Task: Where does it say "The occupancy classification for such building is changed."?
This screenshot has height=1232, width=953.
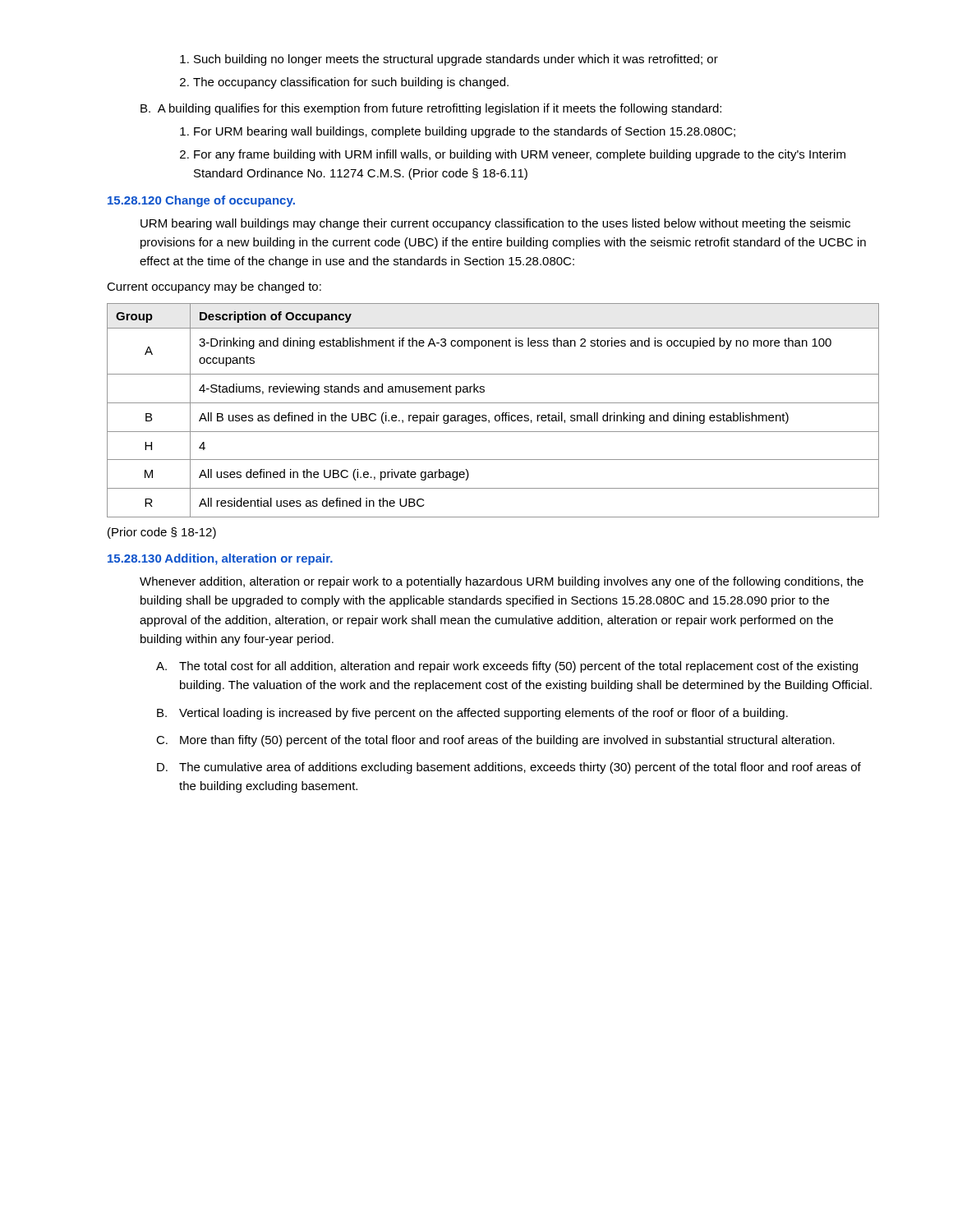Action: (344, 83)
